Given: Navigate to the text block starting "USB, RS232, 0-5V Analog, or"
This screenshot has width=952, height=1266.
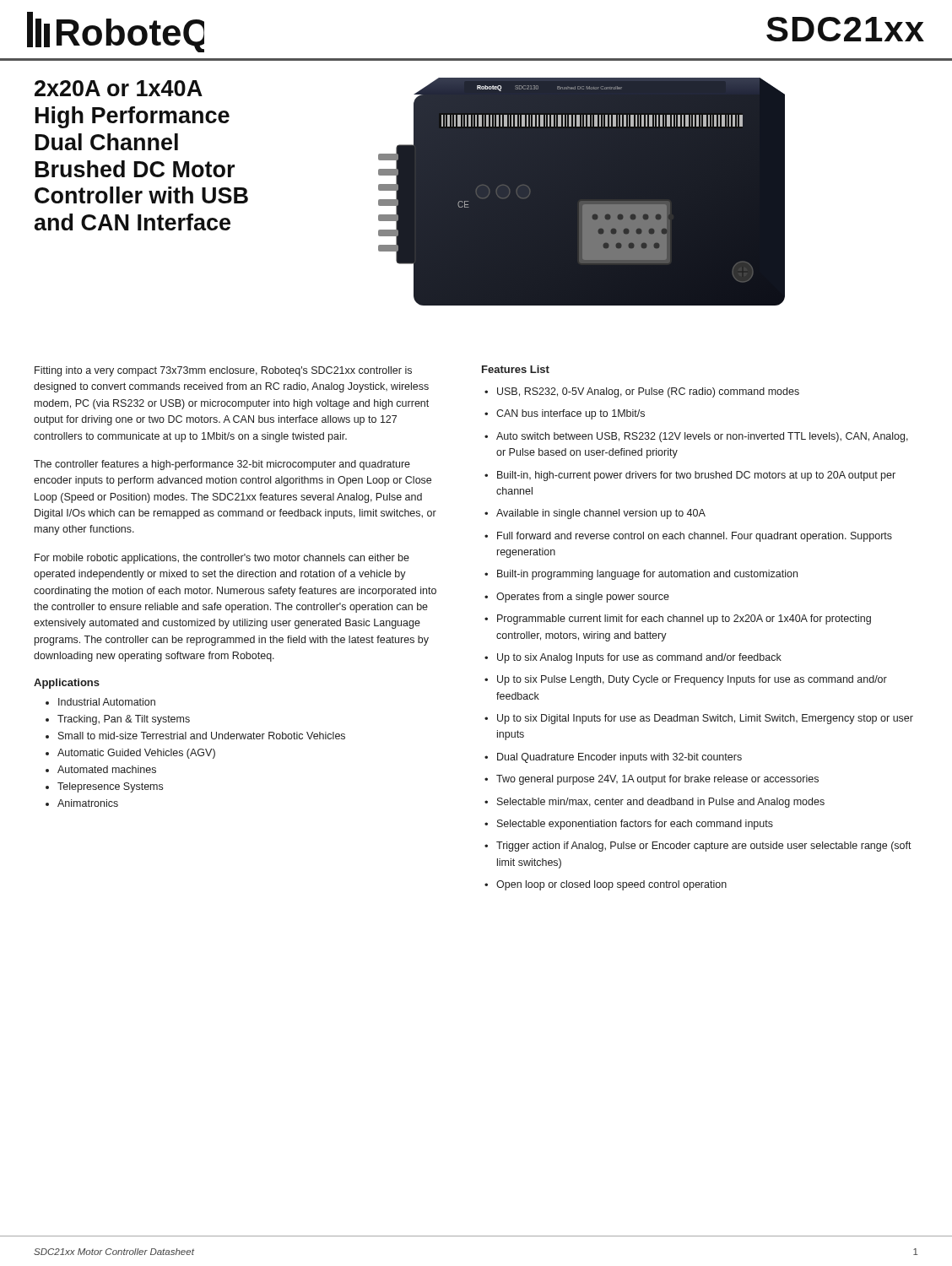Looking at the screenshot, I should pos(648,392).
